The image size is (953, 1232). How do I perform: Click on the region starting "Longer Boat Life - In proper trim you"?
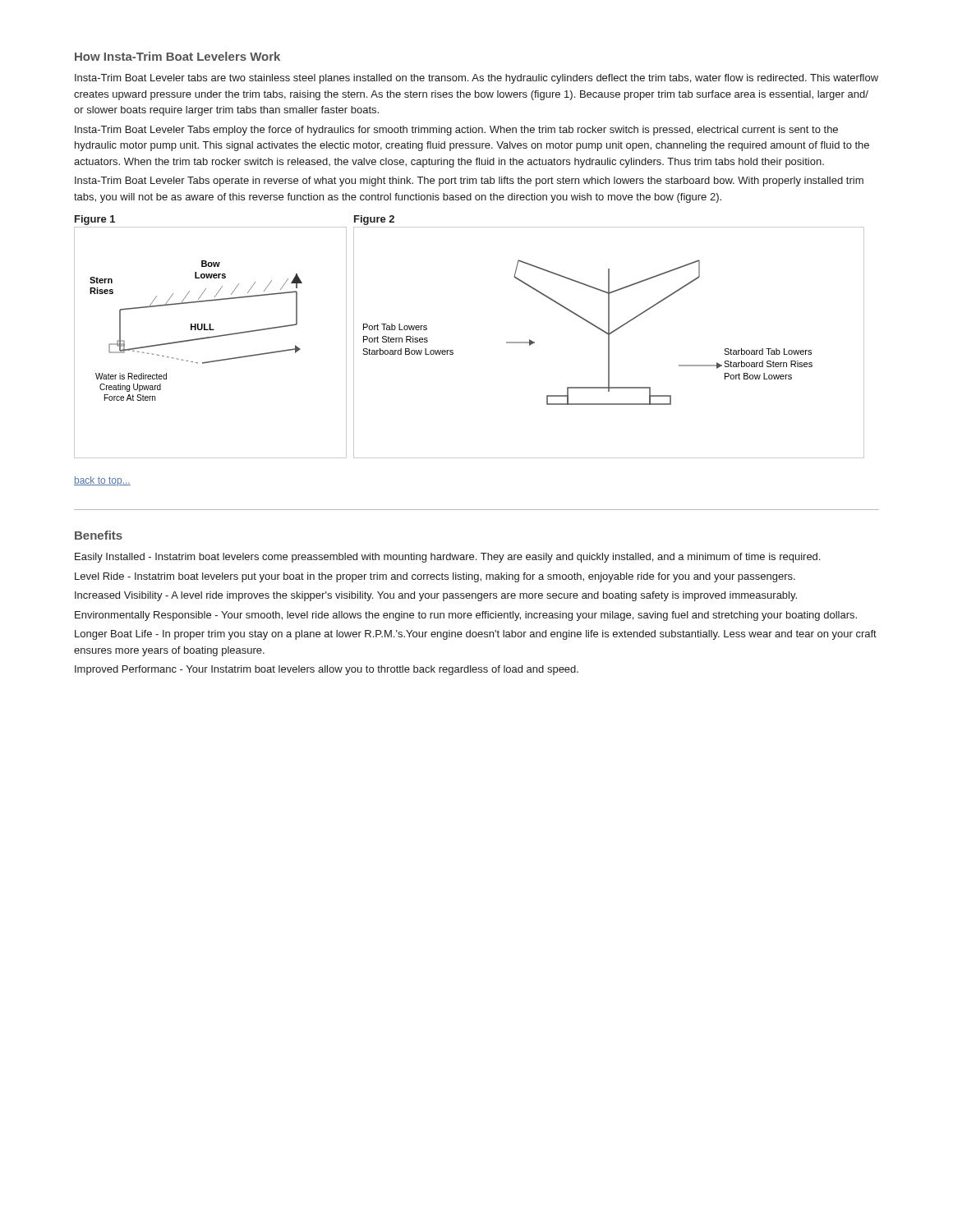pyautogui.click(x=476, y=642)
